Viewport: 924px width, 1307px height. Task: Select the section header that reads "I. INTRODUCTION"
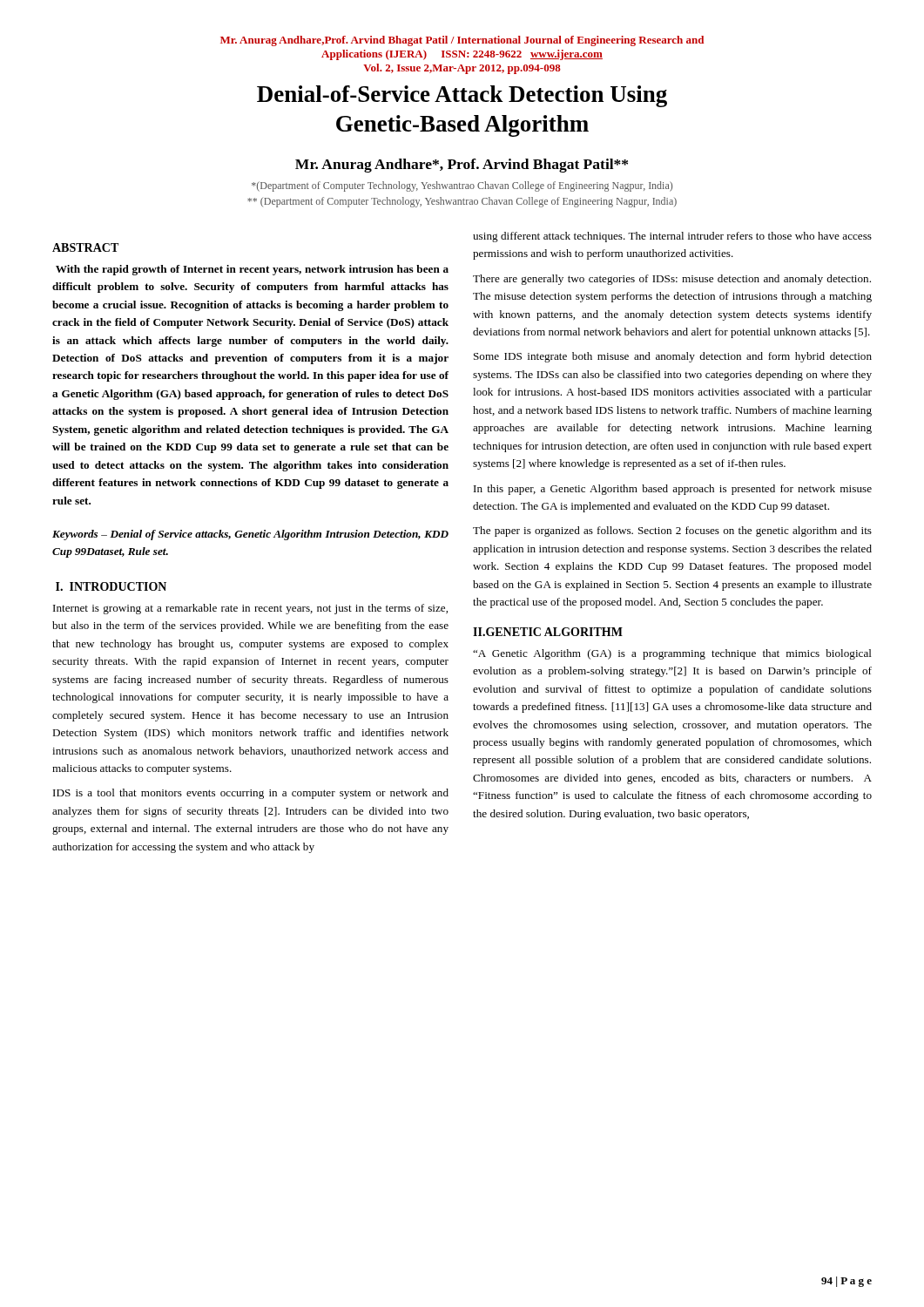(x=110, y=587)
